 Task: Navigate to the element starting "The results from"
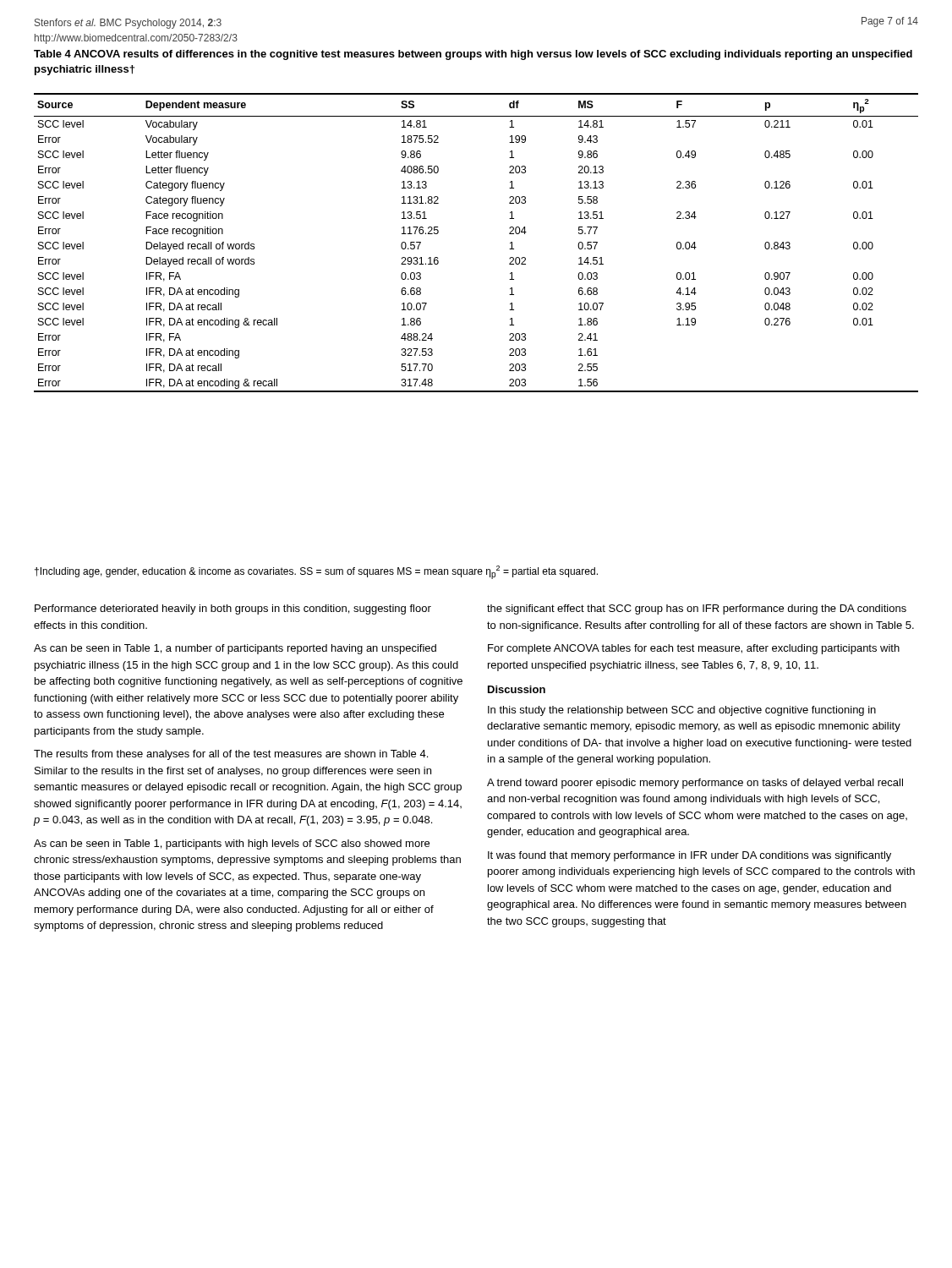(x=248, y=787)
